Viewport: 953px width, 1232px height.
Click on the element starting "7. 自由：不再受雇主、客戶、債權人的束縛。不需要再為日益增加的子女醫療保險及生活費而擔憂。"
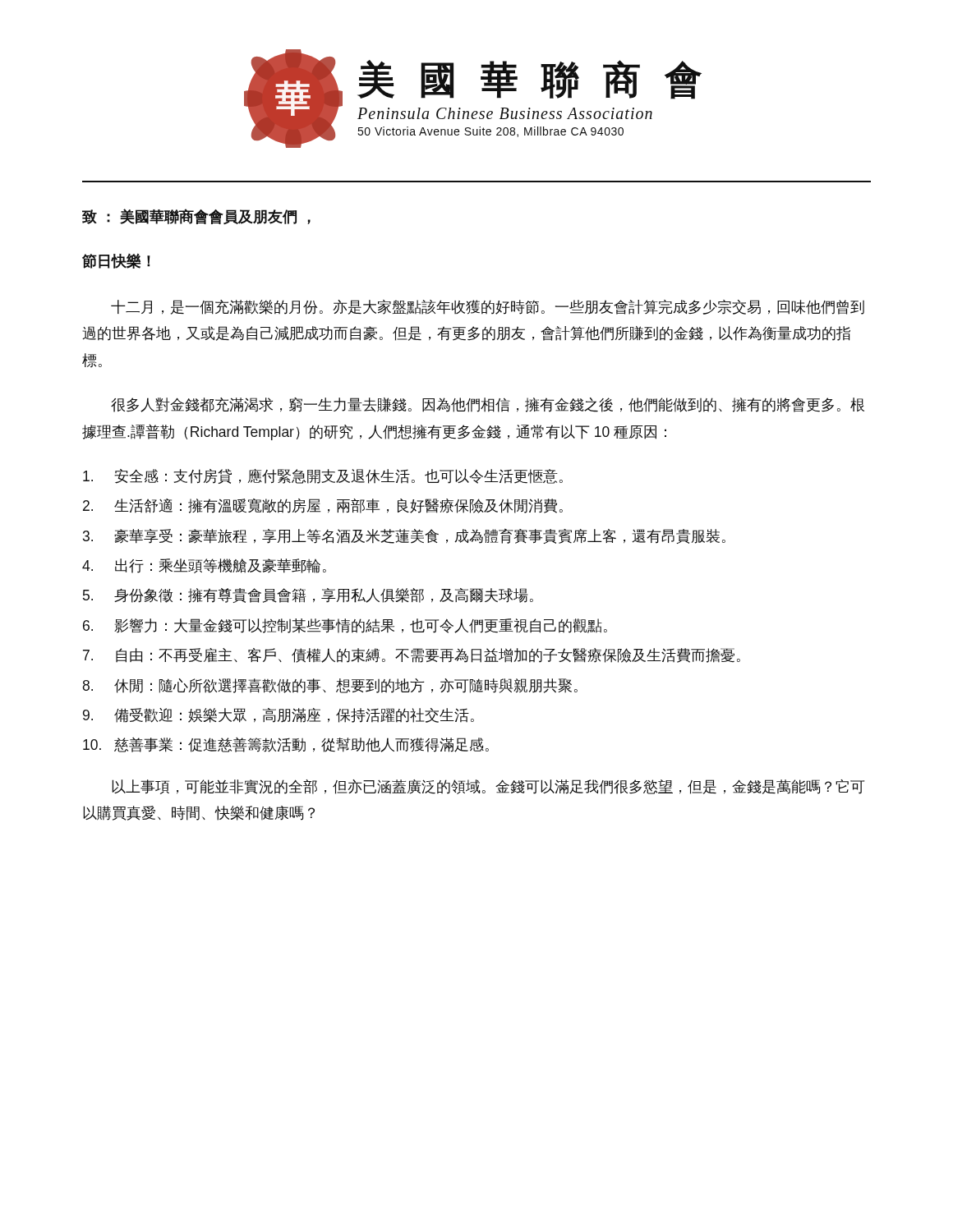476,656
